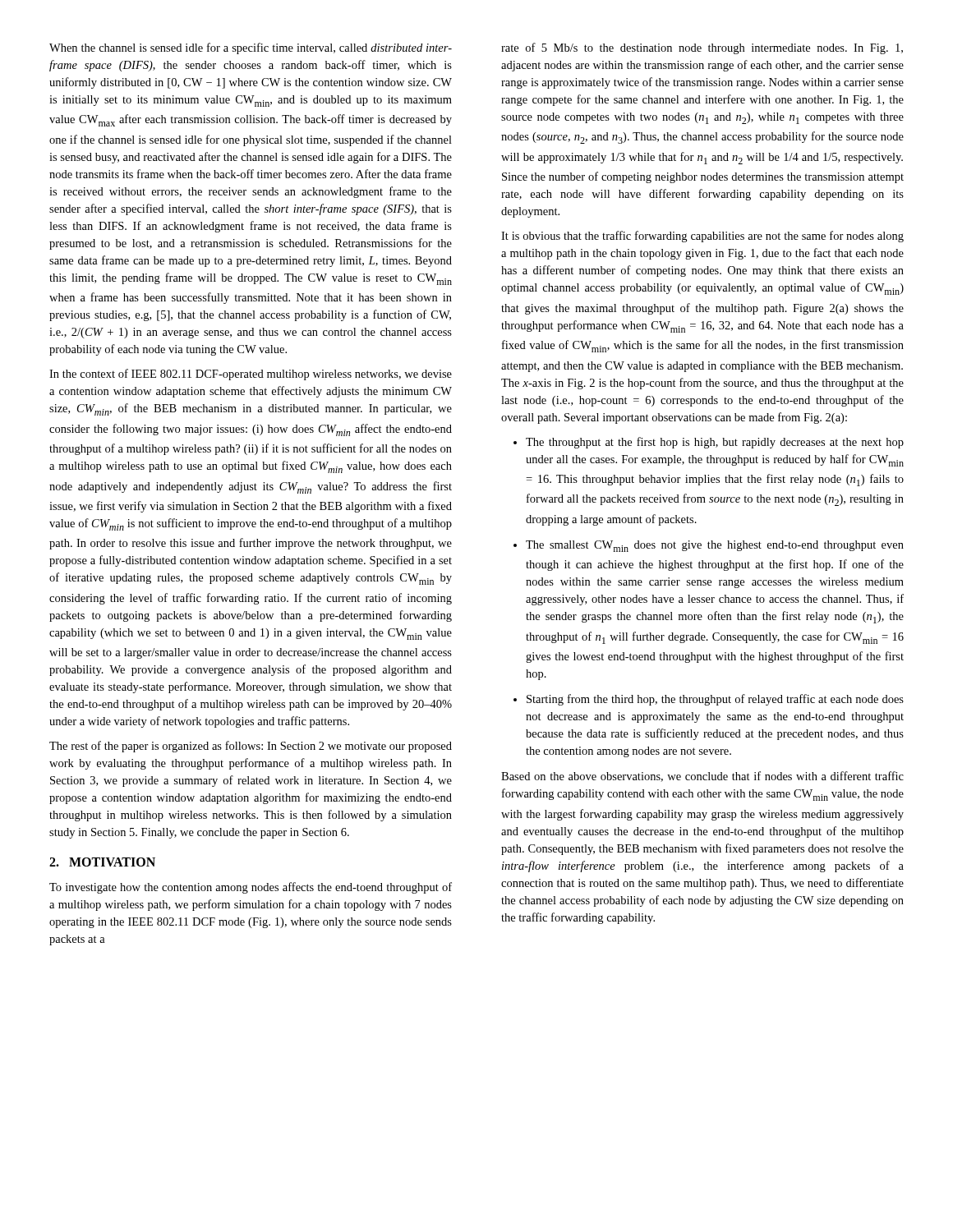Viewport: 953px width, 1232px height.
Task: Click on the region starting "rate of 5"
Action: click(702, 130)
